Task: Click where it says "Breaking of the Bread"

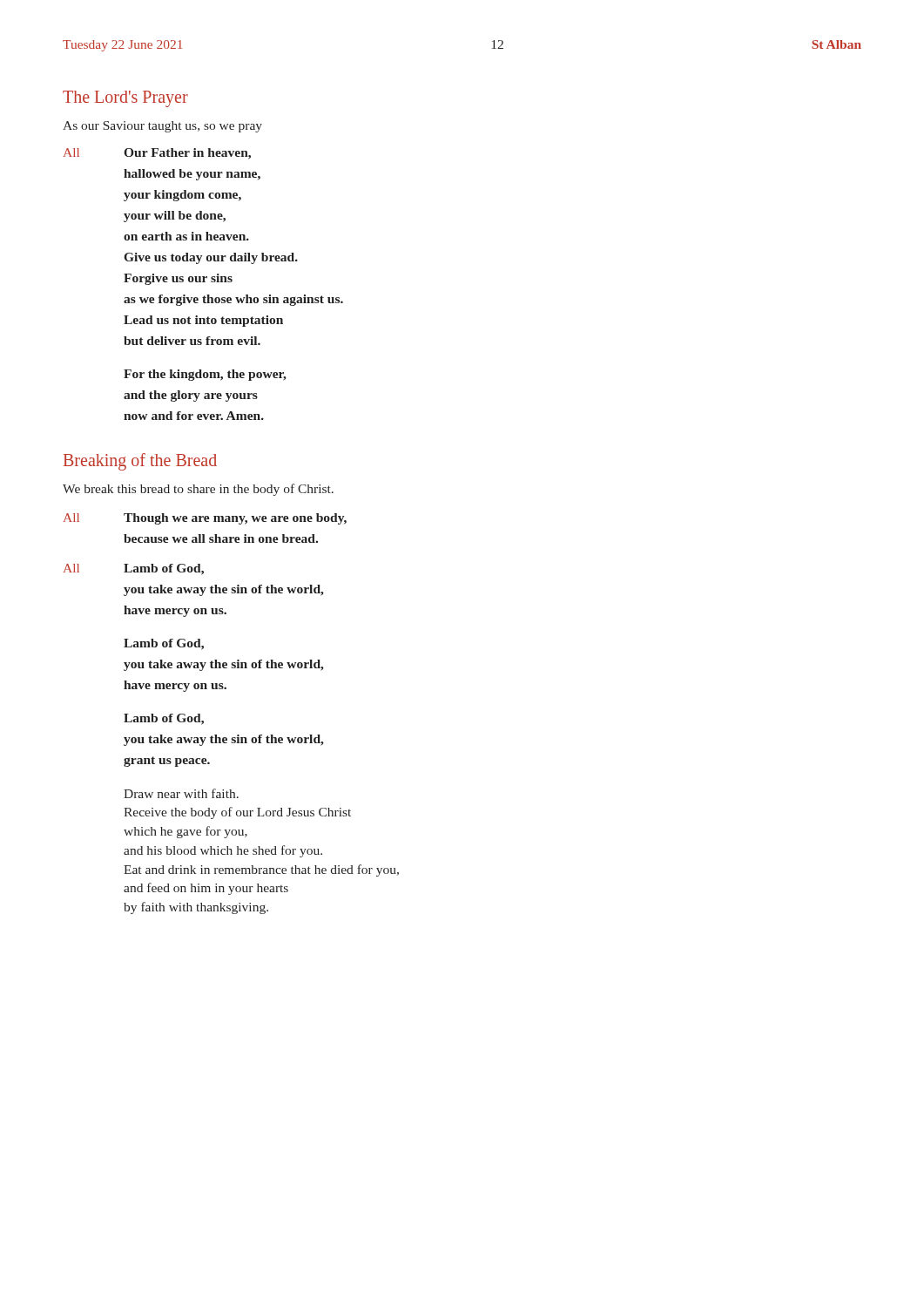Action: 140,460
